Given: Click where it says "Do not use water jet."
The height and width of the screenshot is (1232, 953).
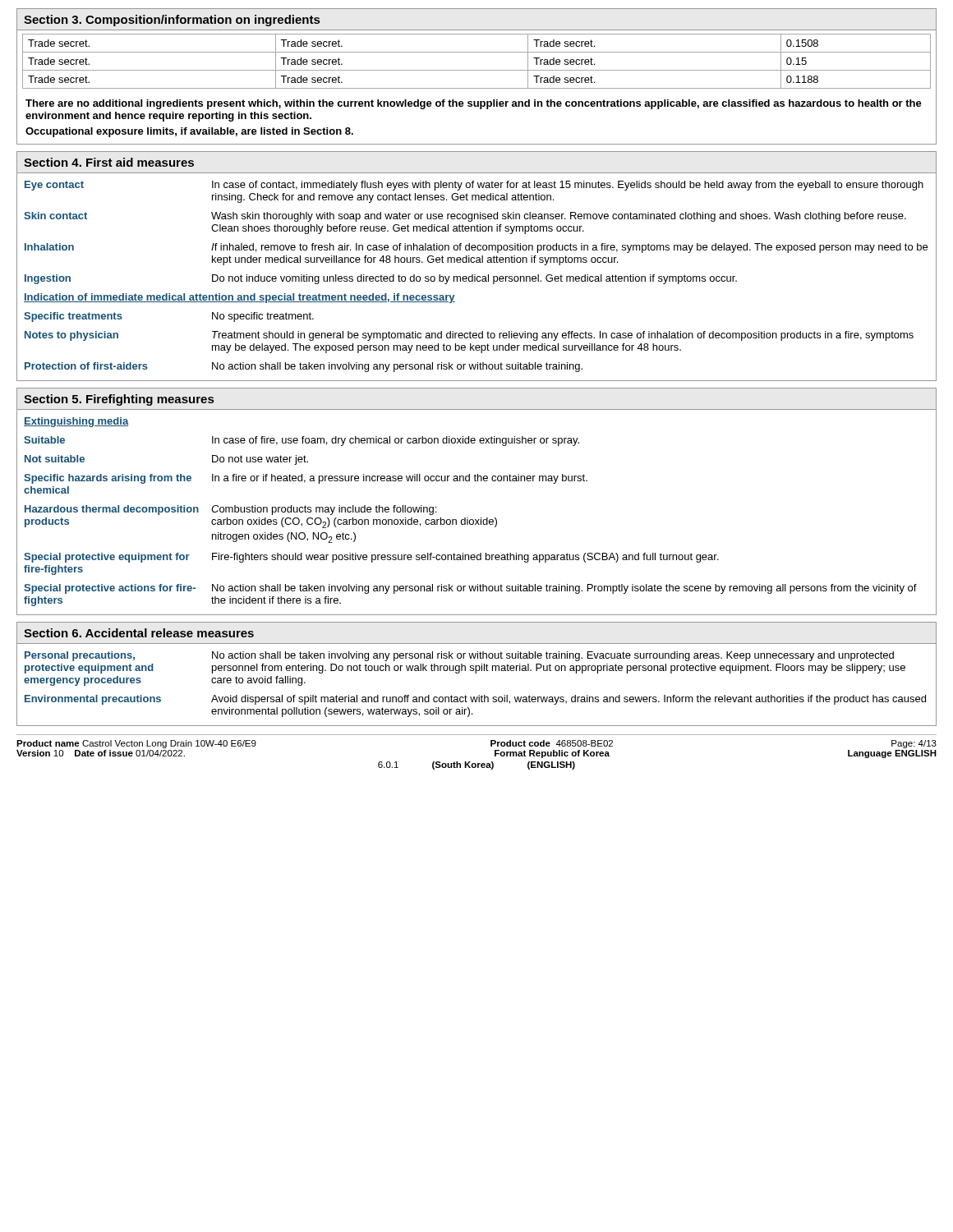Looking at the screenshot, I should pyautogui.click(x=260, y=459).
